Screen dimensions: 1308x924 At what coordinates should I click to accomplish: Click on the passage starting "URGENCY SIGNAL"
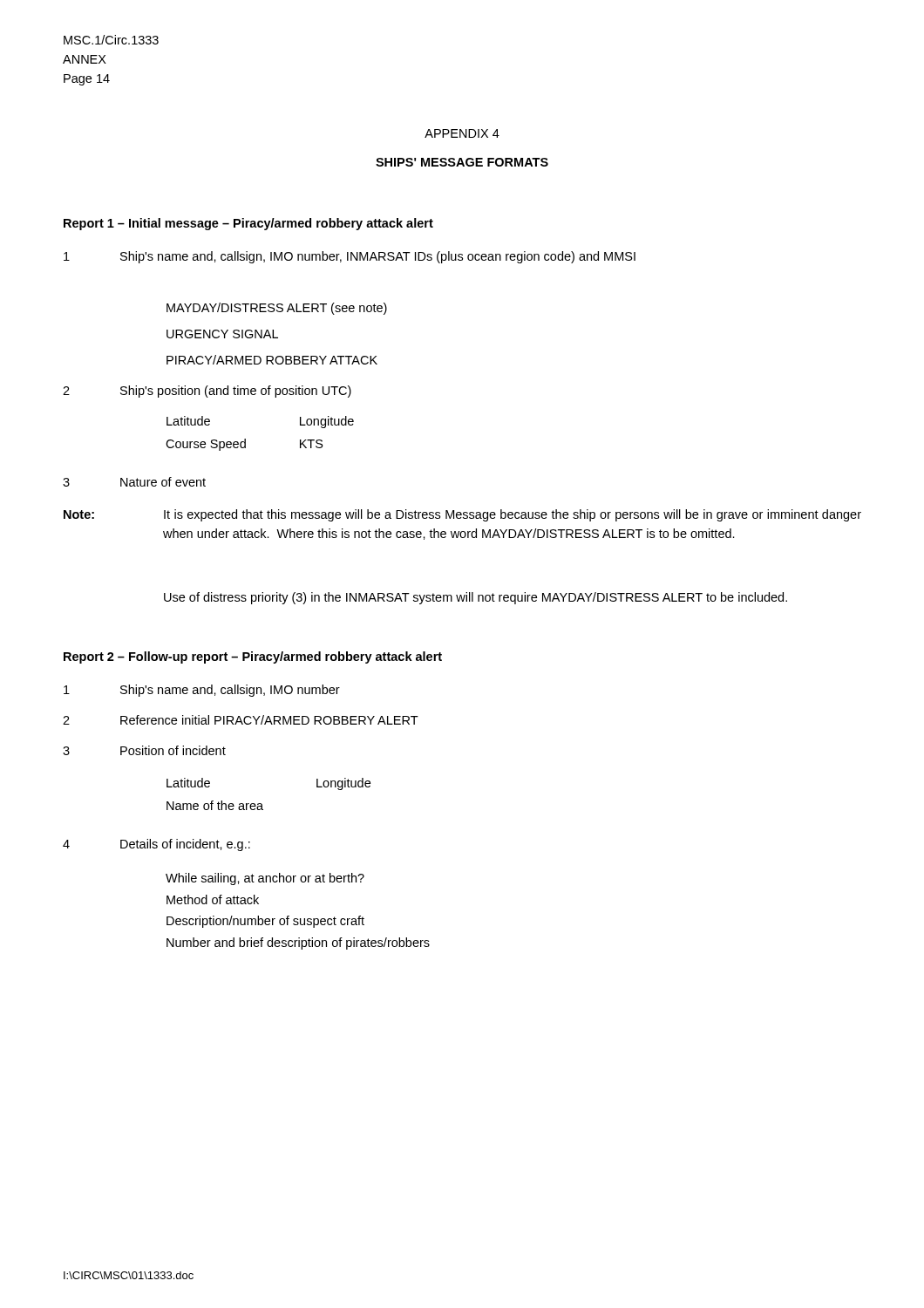click(x=222, y=334)
